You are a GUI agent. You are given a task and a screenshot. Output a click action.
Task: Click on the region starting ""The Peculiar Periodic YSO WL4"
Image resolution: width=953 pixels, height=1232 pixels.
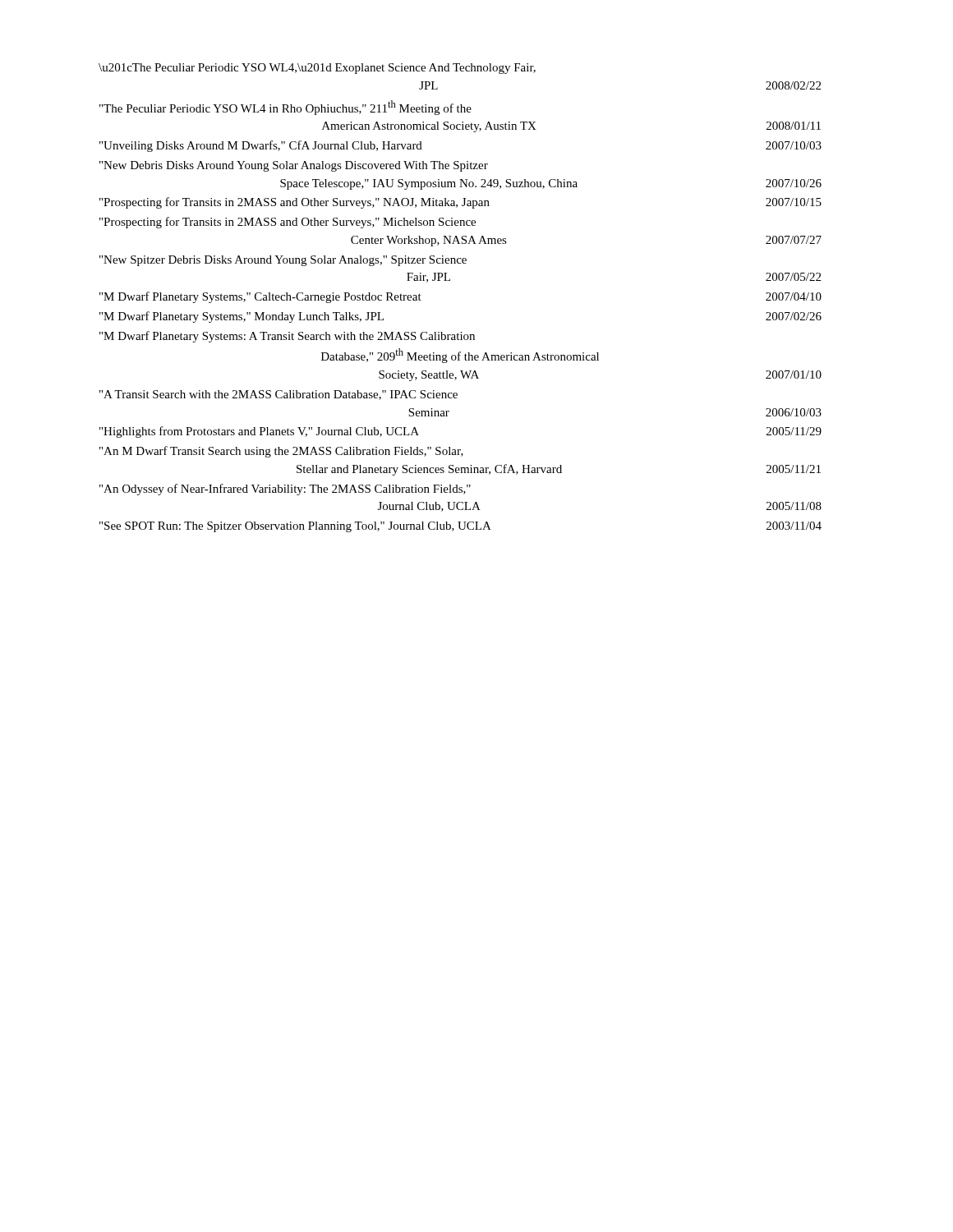pyautogui.click(x=460, y=116)
